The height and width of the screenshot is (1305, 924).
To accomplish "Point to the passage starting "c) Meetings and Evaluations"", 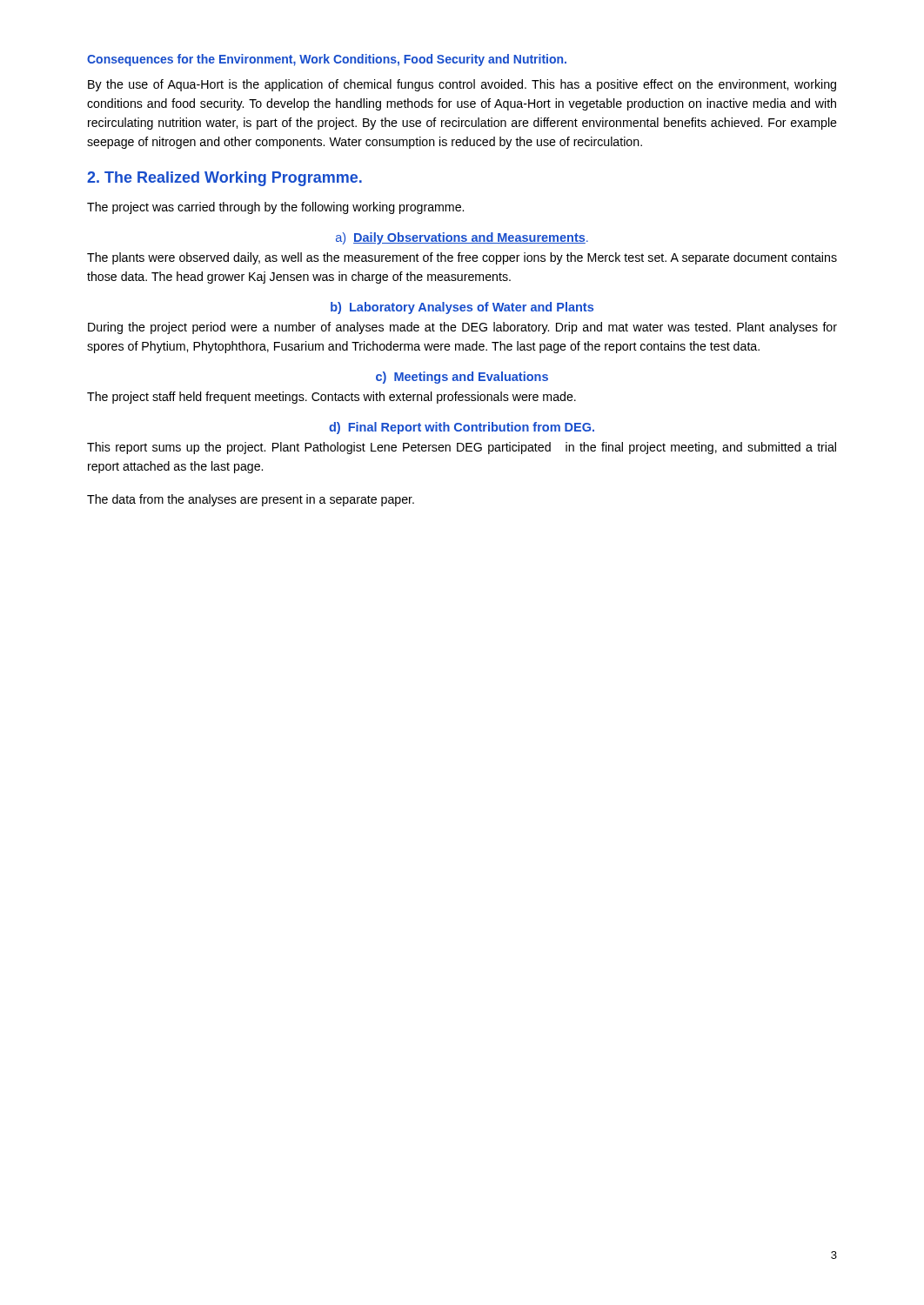I will point(462,377).
